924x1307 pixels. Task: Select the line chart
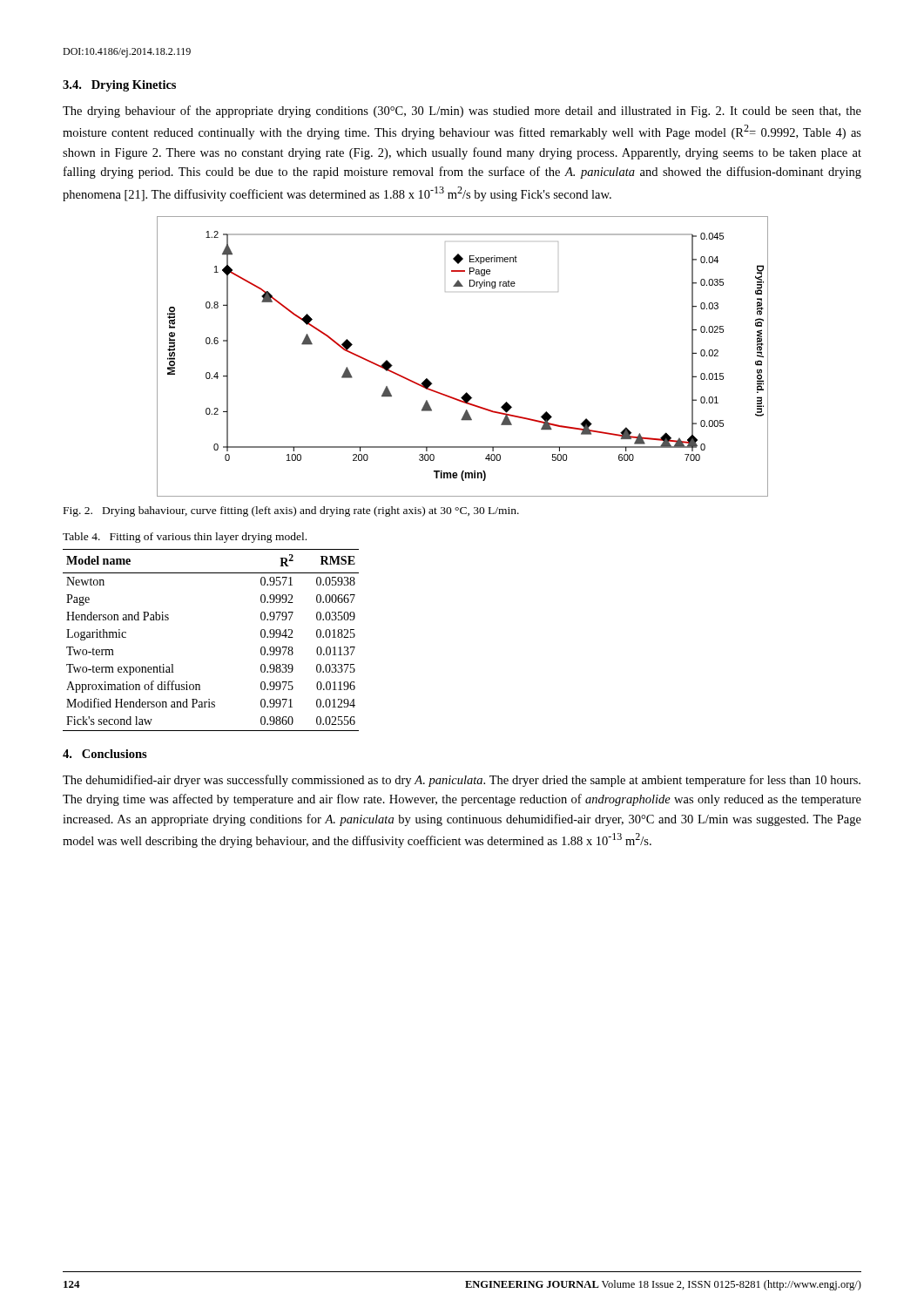[x=462, y=358]
